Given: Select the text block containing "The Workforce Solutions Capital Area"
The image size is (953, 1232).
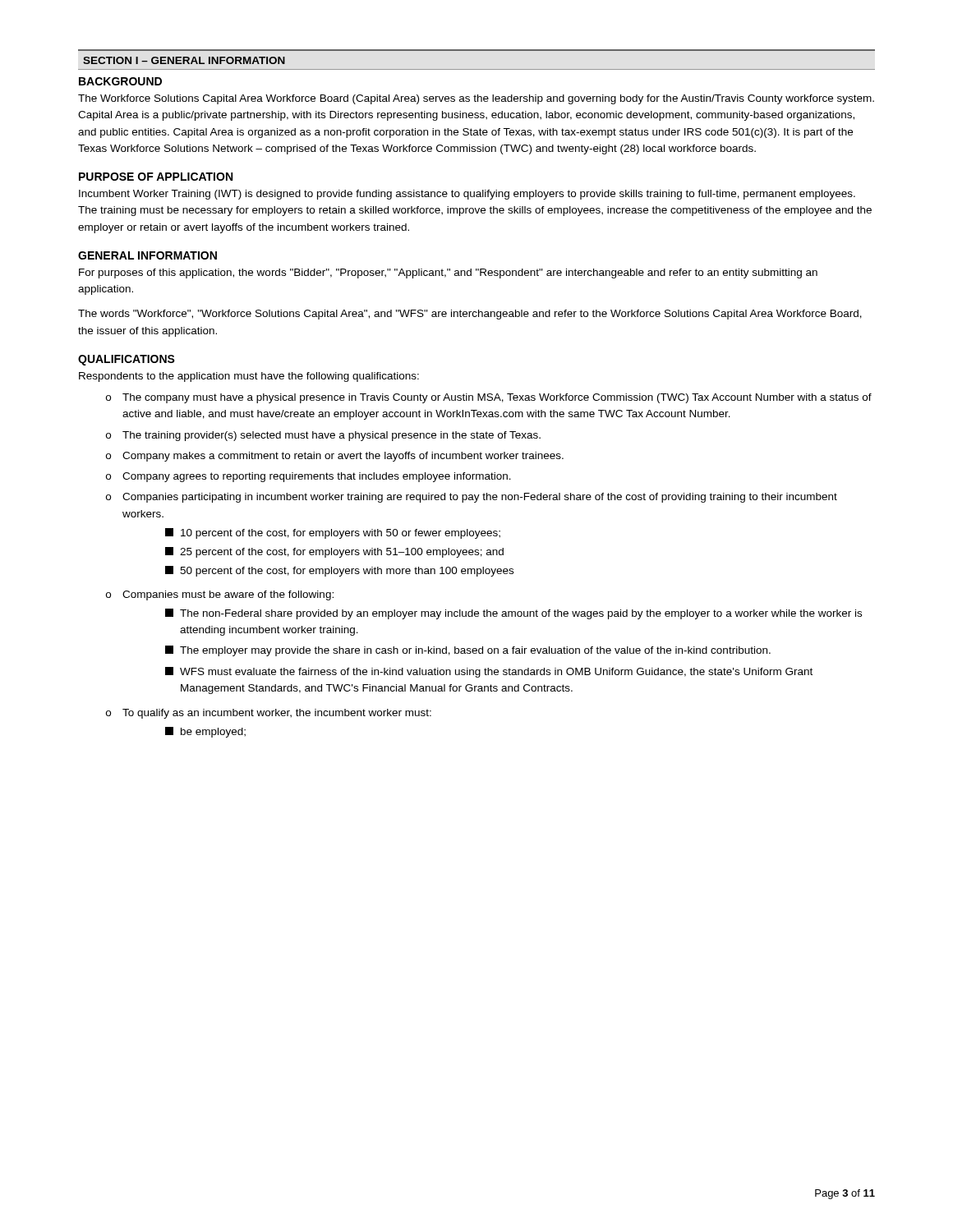Looking at the screenshot, I should [476, 123].
